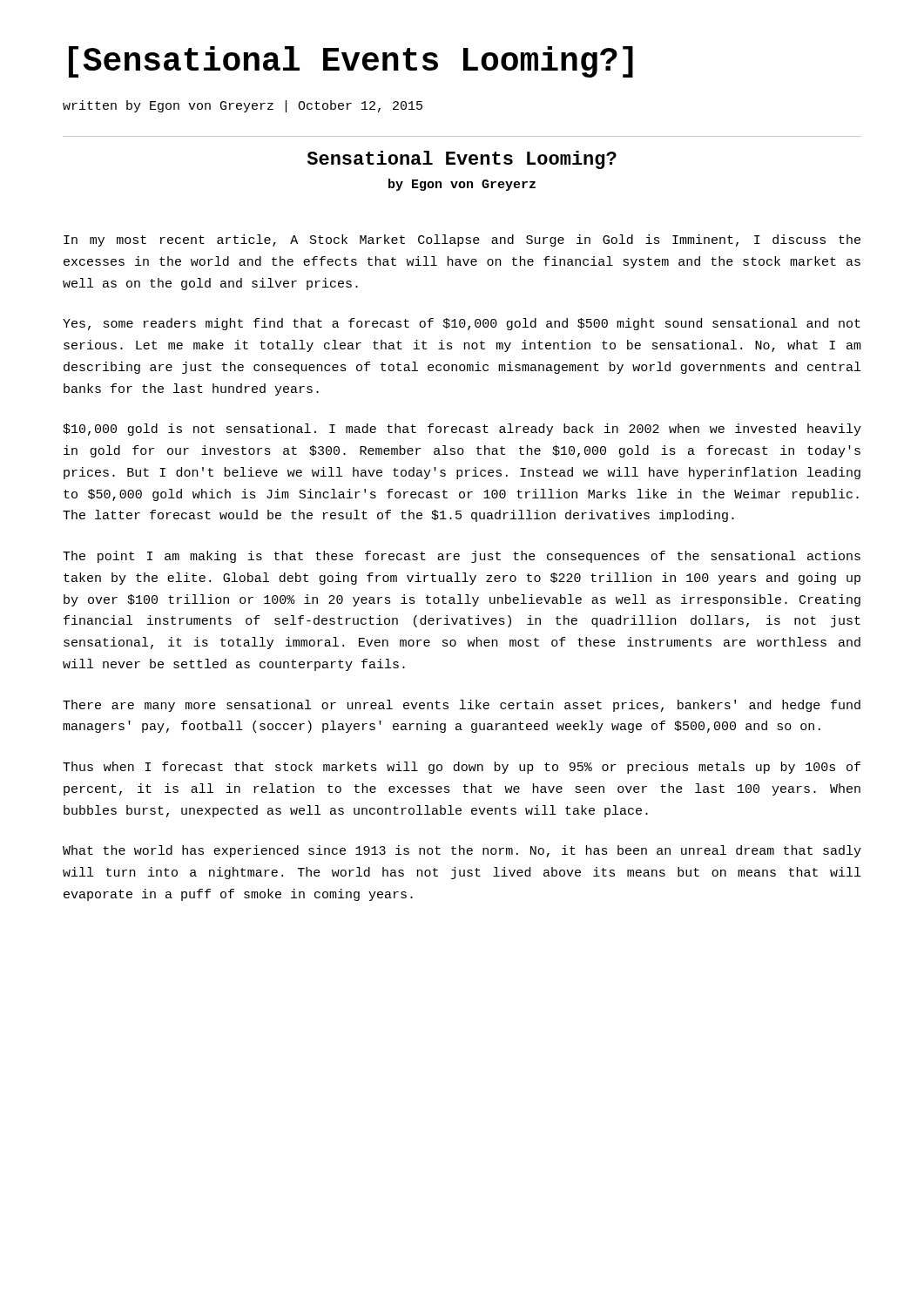
Task: Select the text block that reads "Yes, some readers might find that a"
Action: [x=462, y=357]
